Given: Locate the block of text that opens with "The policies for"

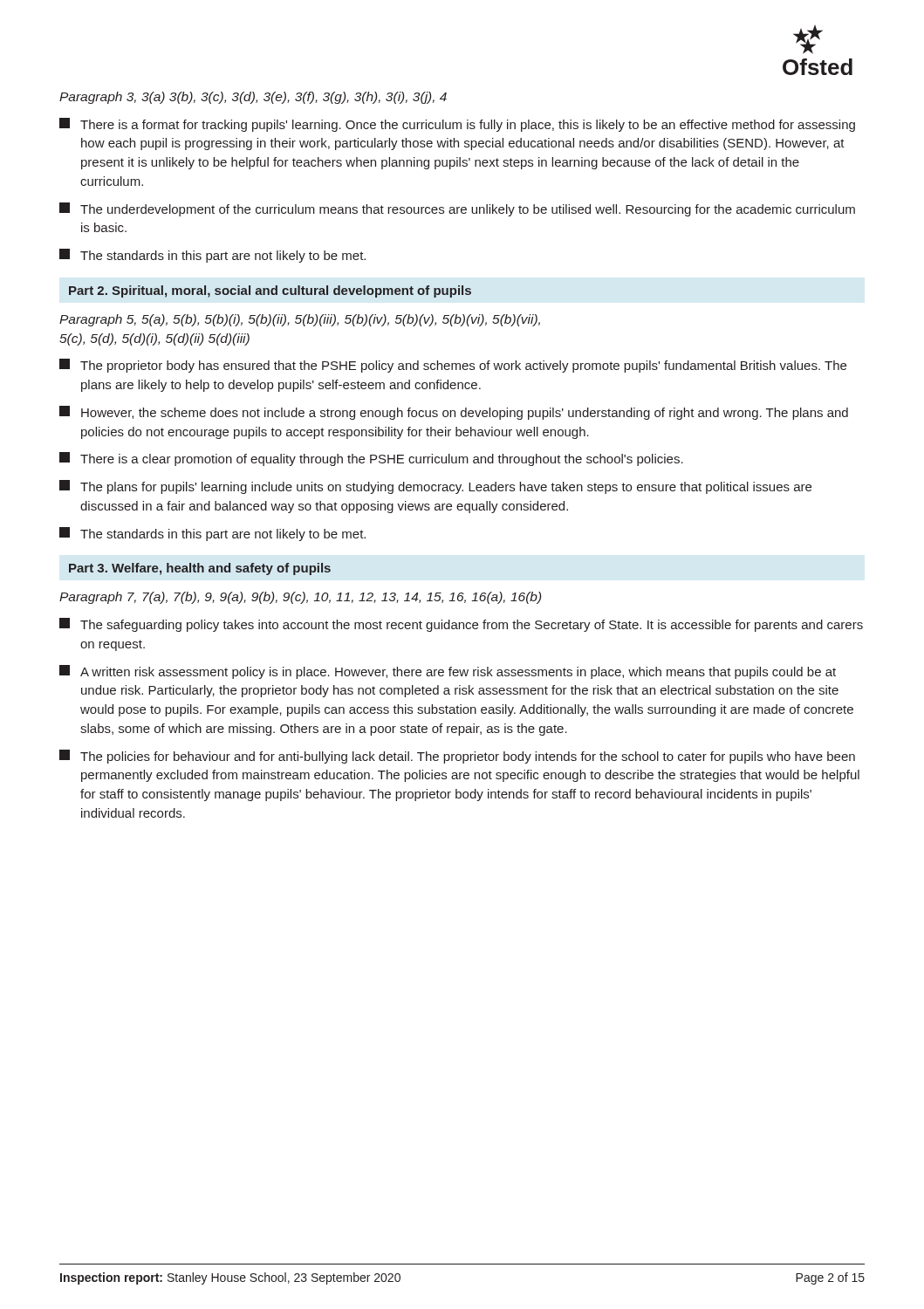Looking at the screenshot, I should [462, 784].
